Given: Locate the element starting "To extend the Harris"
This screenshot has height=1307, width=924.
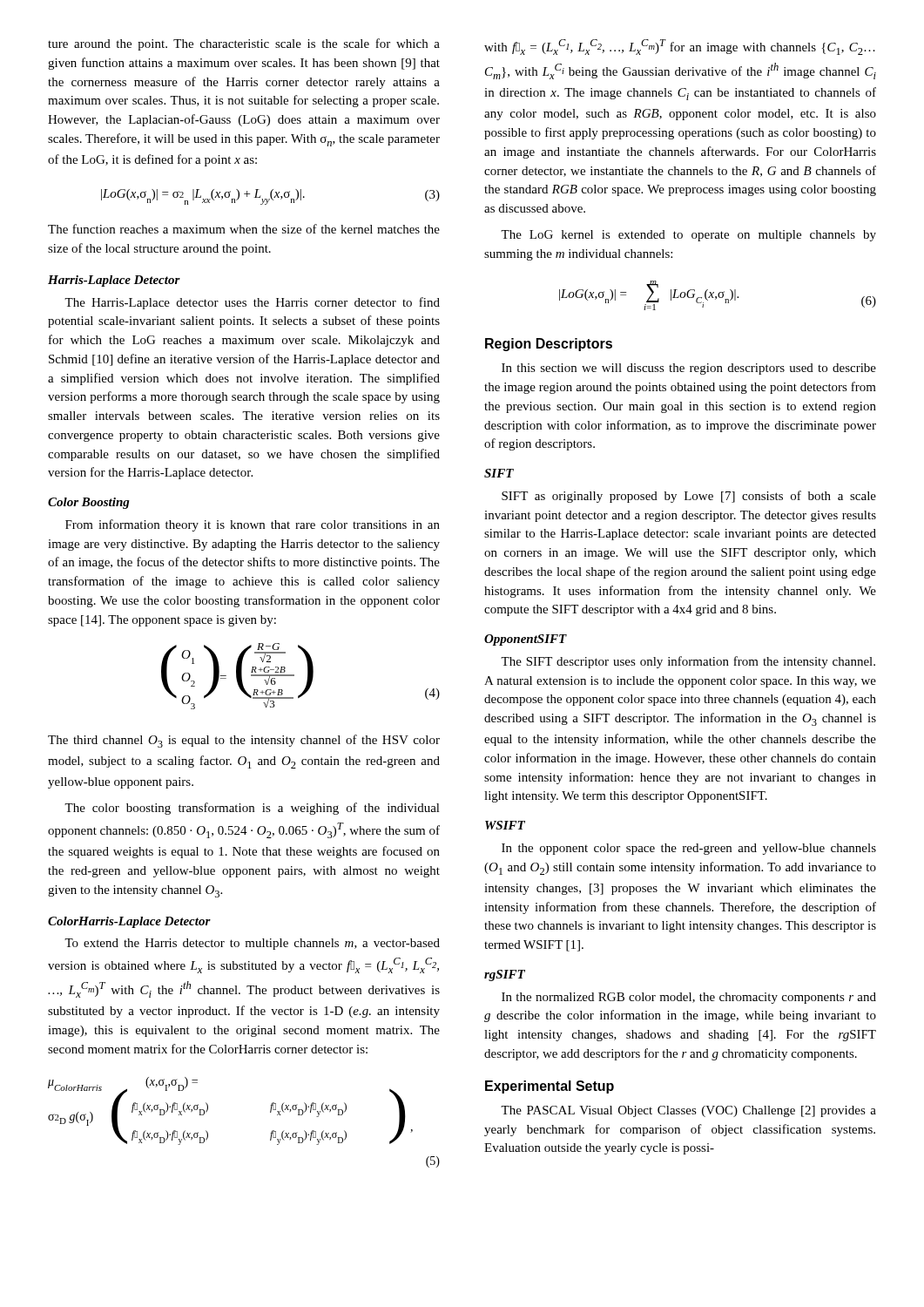Looking at the screenshot, I should [244, 997].
